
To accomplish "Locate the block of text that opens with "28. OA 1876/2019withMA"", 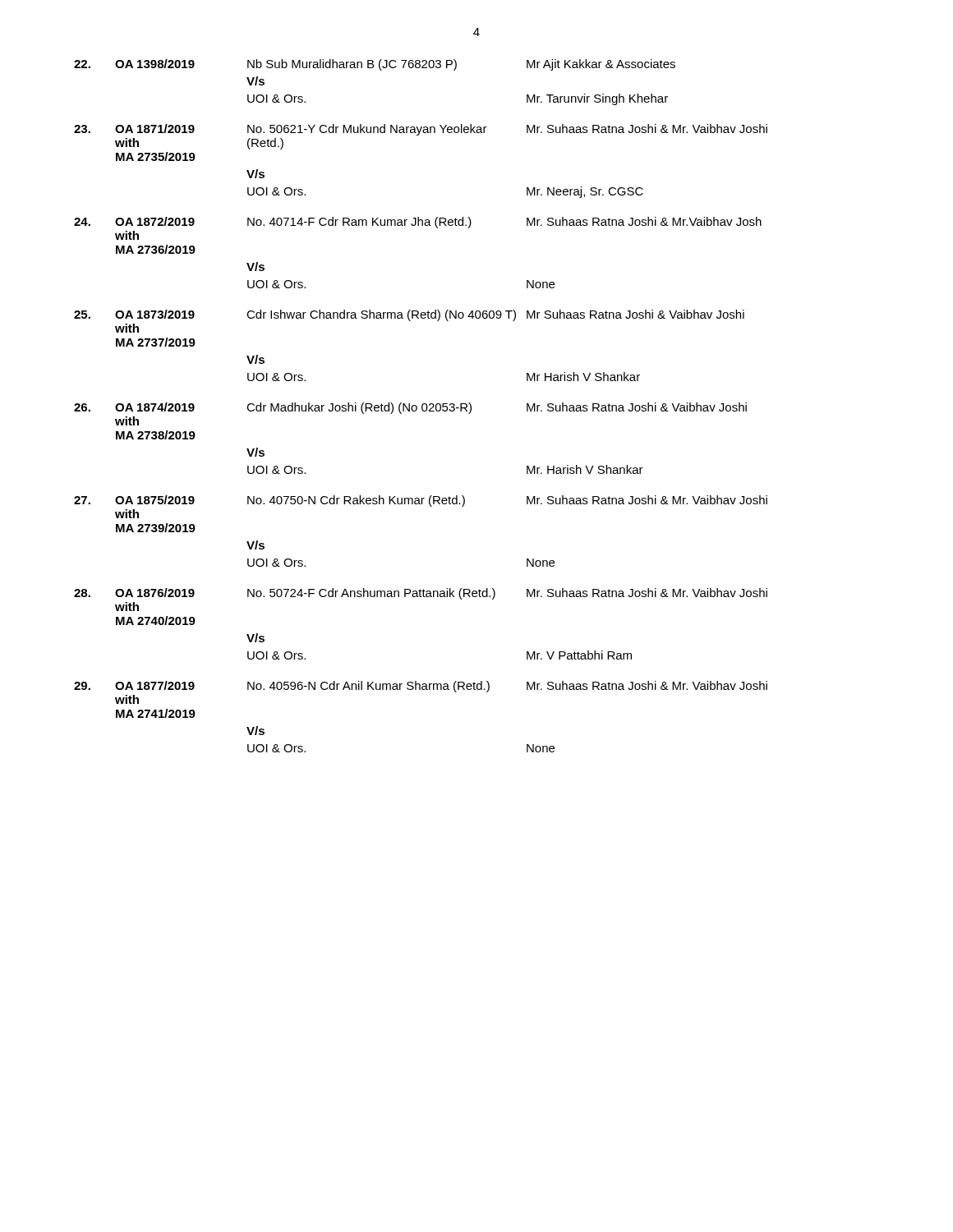I will [x=421, y=594].
